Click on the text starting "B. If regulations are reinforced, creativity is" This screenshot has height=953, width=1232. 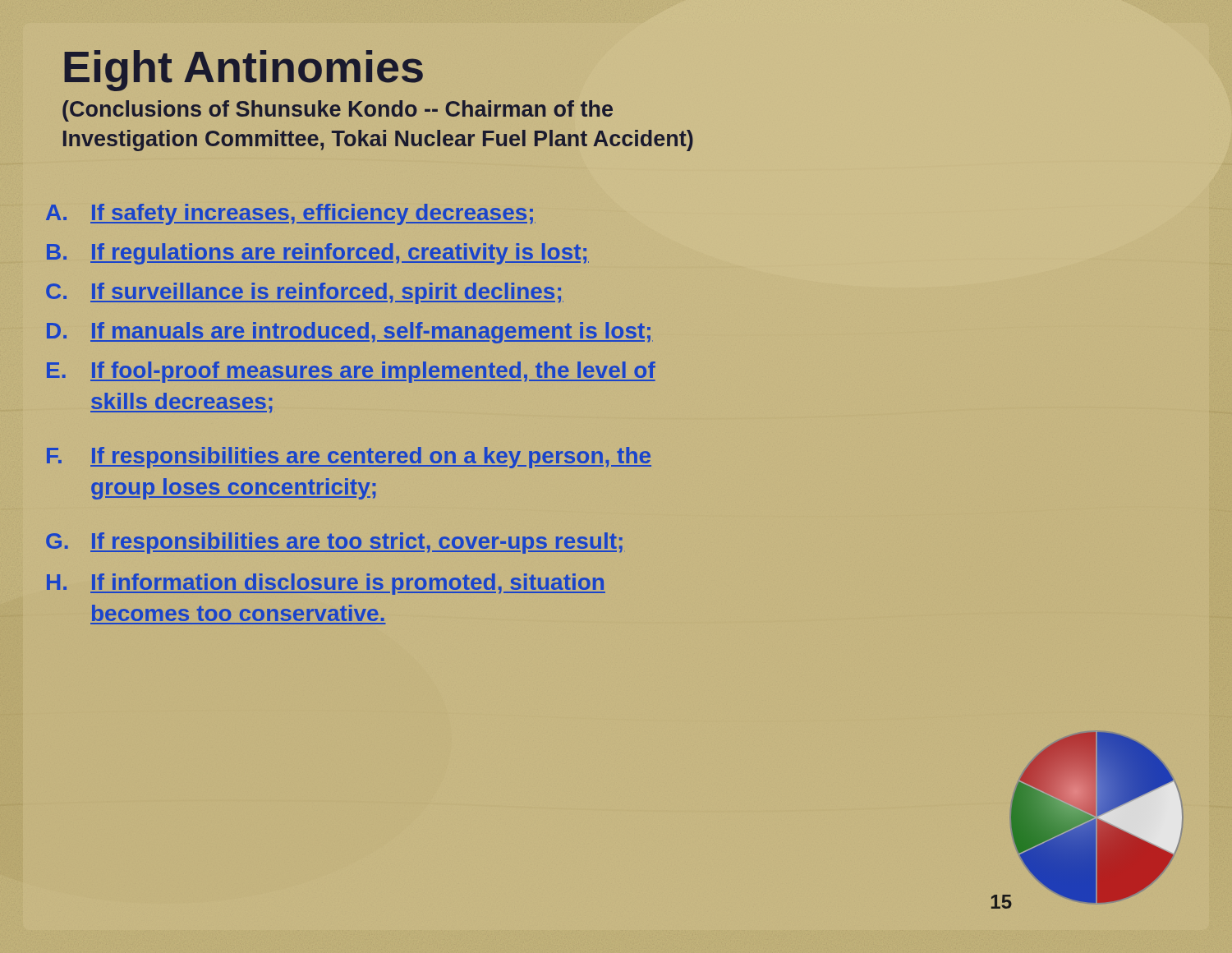click(x=317, y=252)
